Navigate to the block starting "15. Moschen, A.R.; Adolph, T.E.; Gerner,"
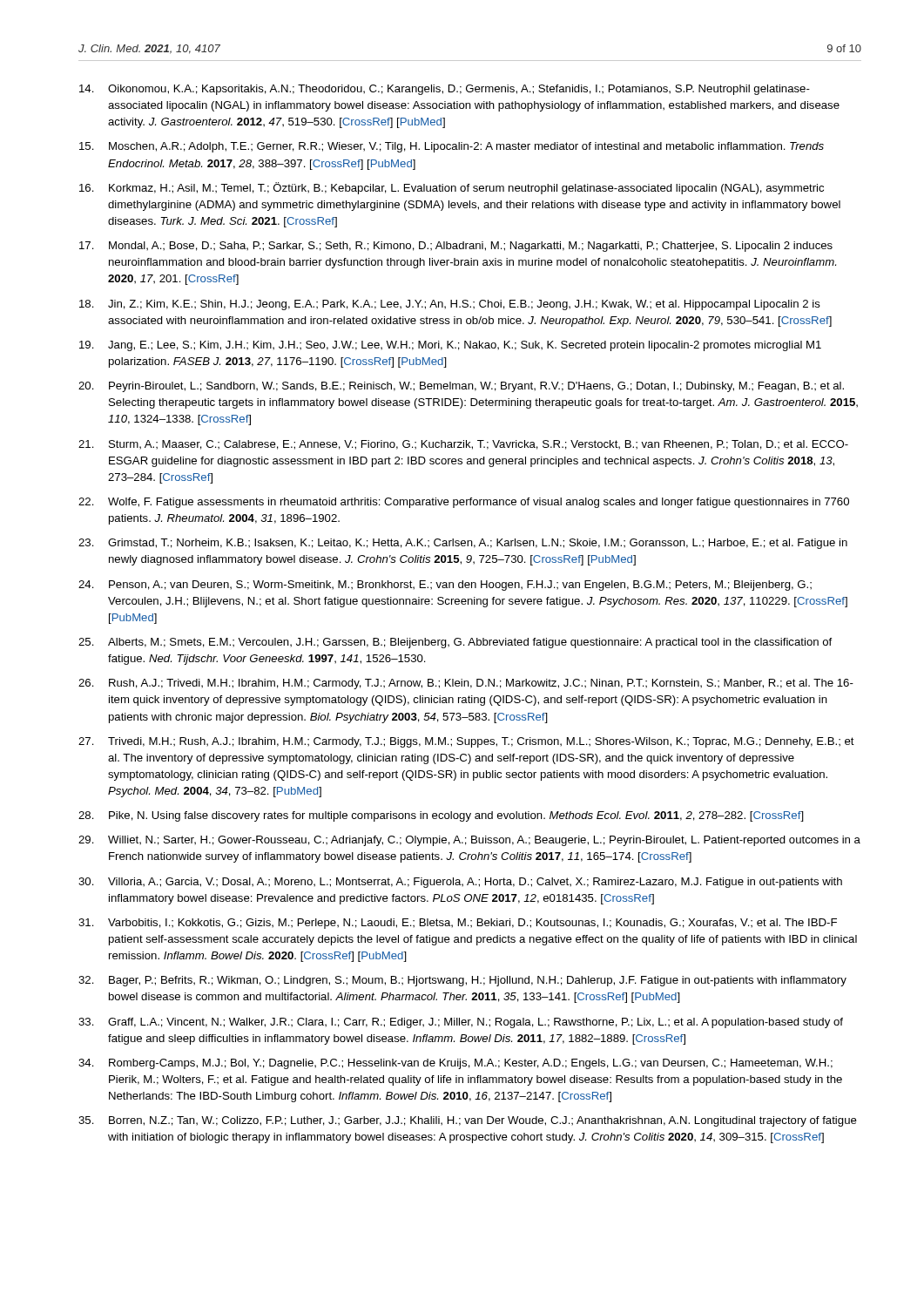 (470, 155)
